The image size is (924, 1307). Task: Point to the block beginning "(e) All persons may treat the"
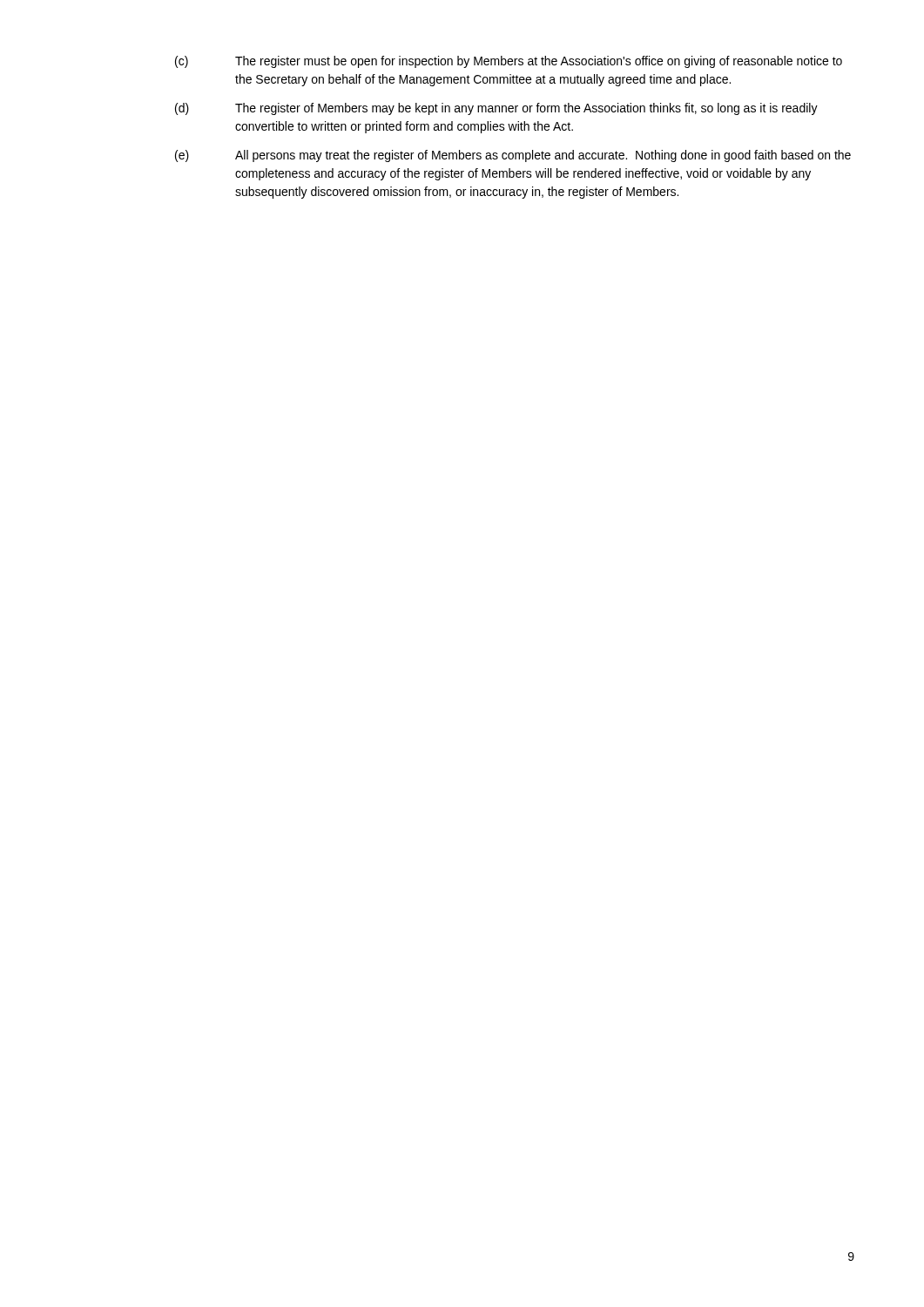pos(514,174)
